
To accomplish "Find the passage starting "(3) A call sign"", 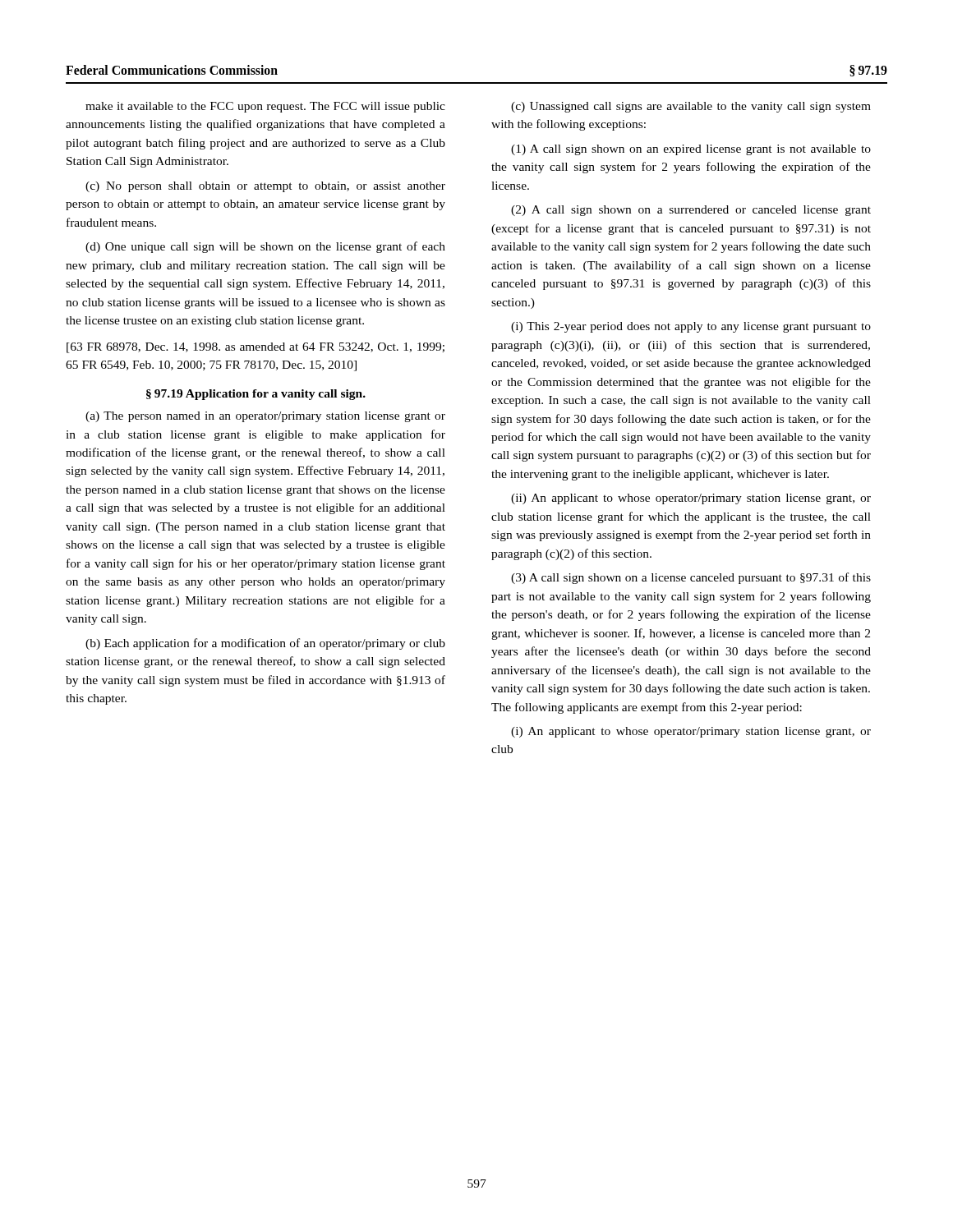I will (681, 642).
